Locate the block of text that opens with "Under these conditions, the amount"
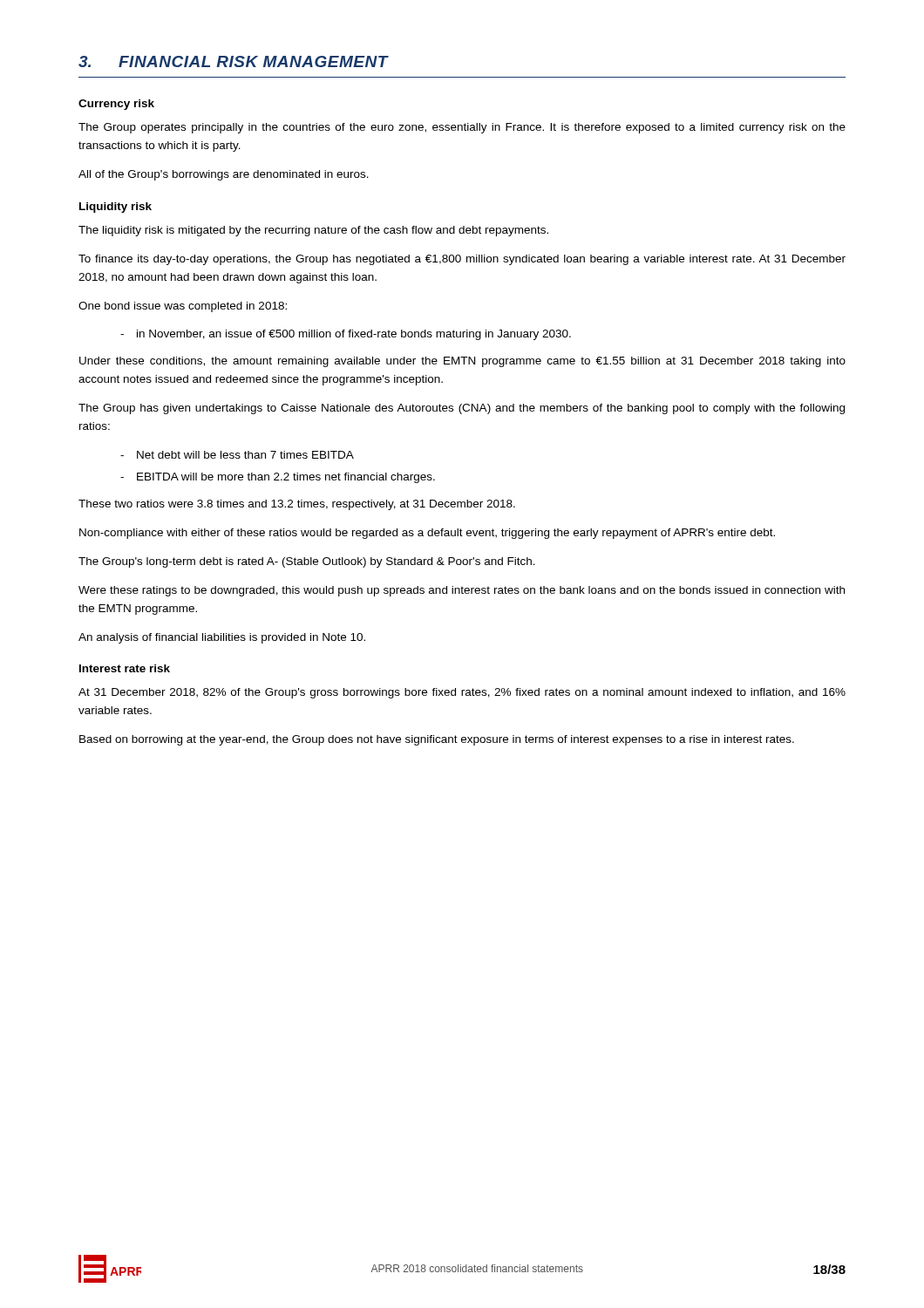Screen dimensions: 1308x924 [x=462, y=370]
